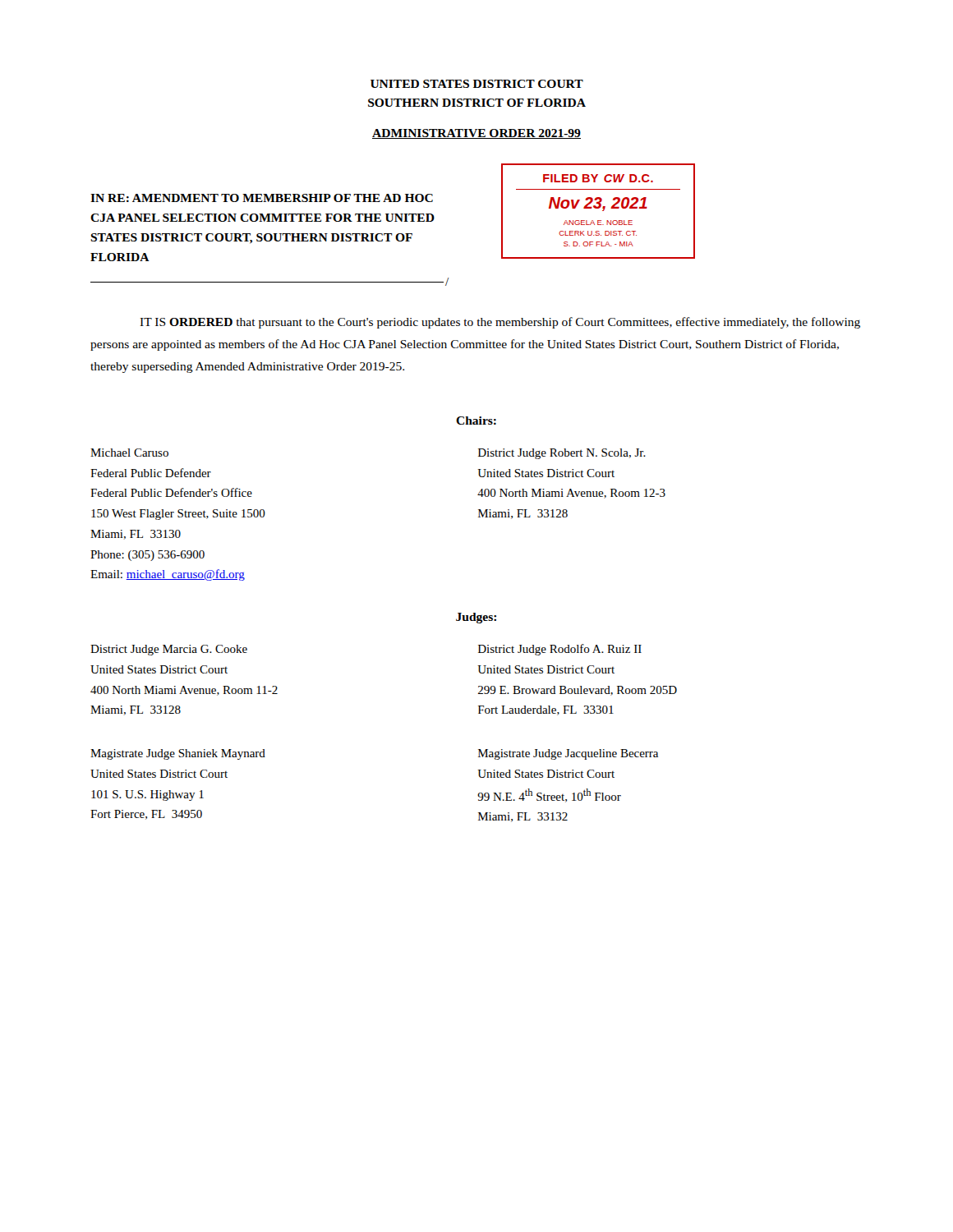The height and width of the screenshot is (1232, 953).
Task: Point to the passage starting "ADMINISTRATIVE ORDER 2021-99"
Action: (476, 132)
